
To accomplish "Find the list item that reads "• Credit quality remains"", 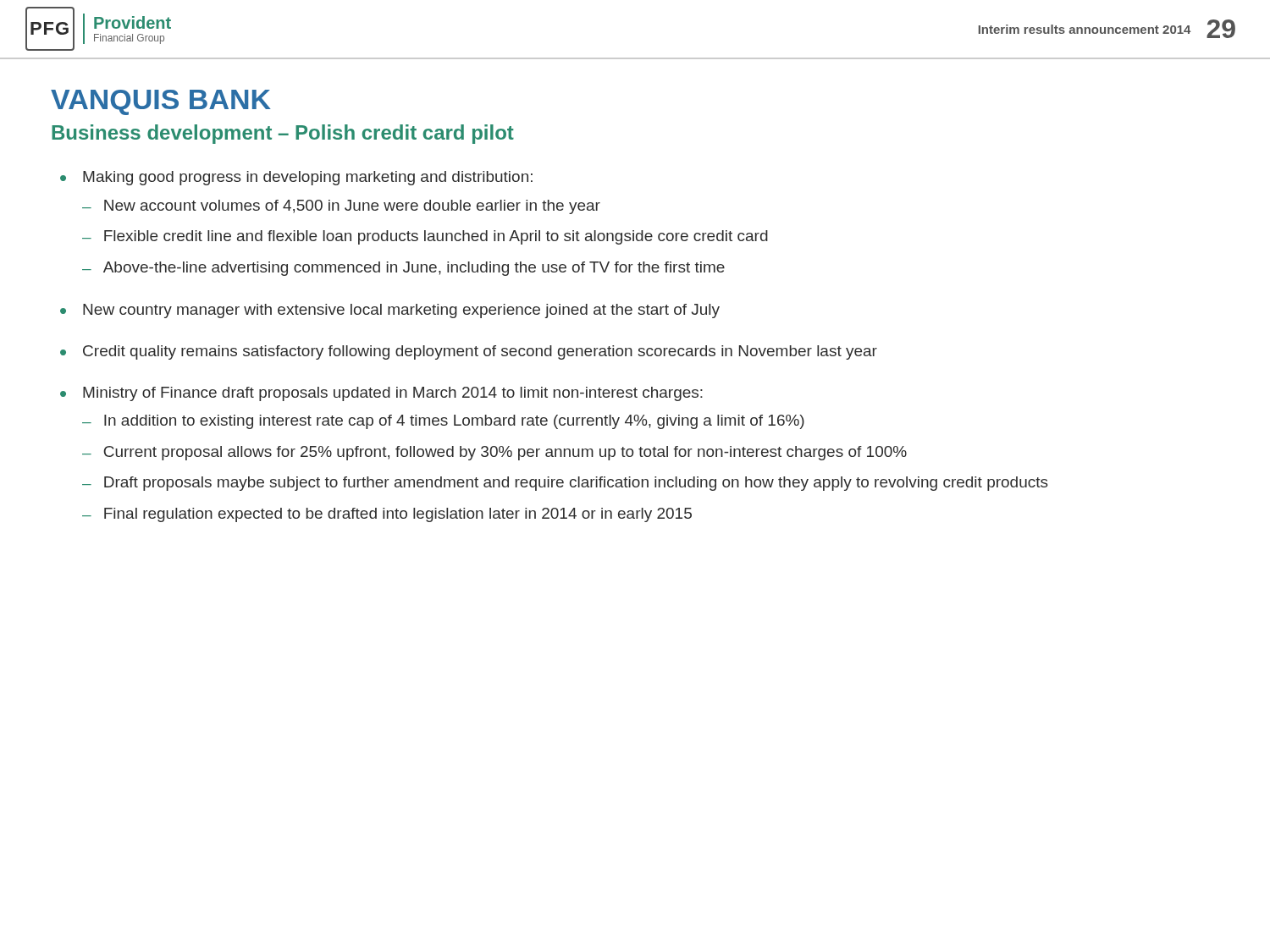I will click(468, 354).
